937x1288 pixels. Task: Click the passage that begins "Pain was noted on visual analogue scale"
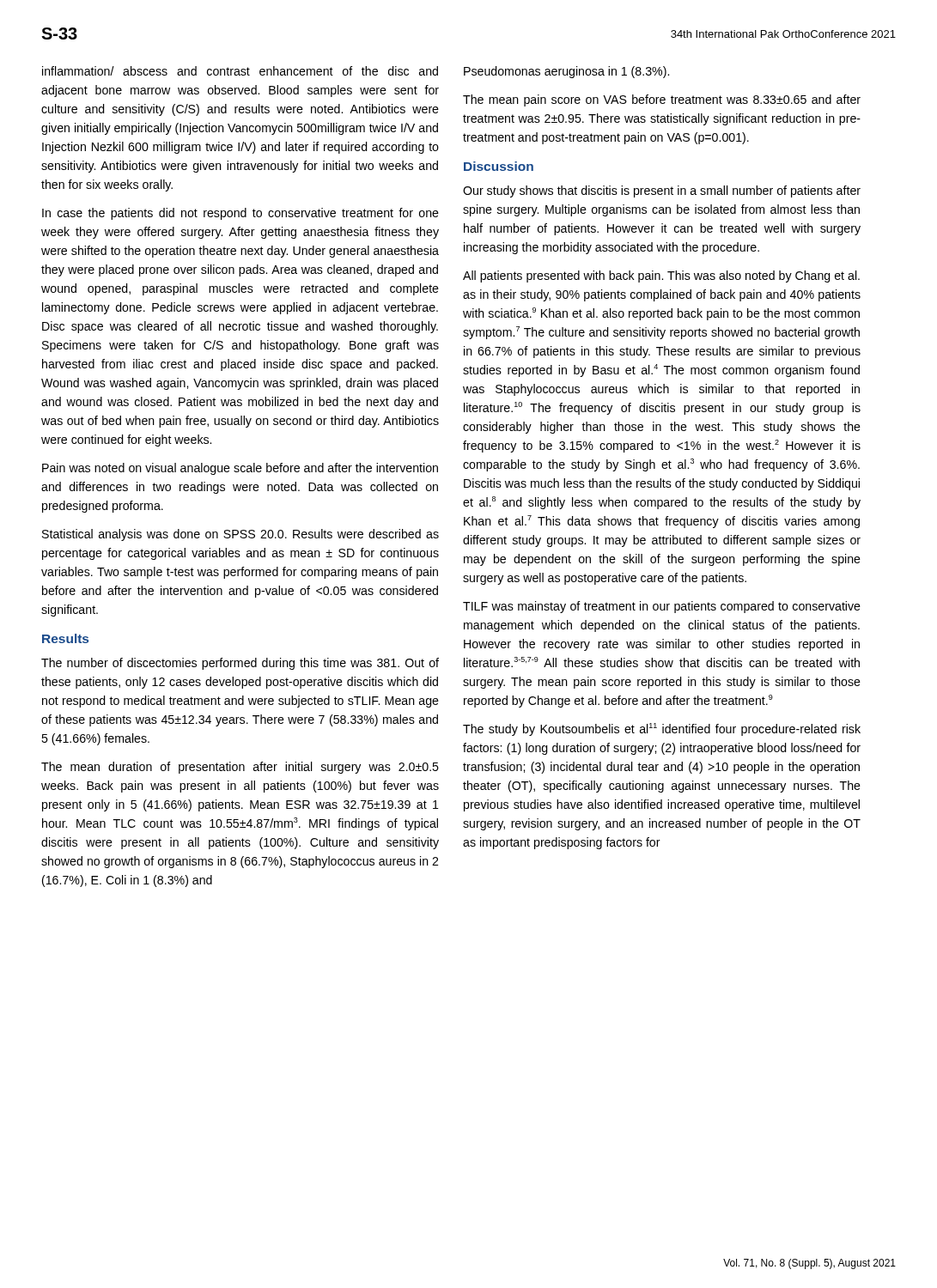coord(240,487)
